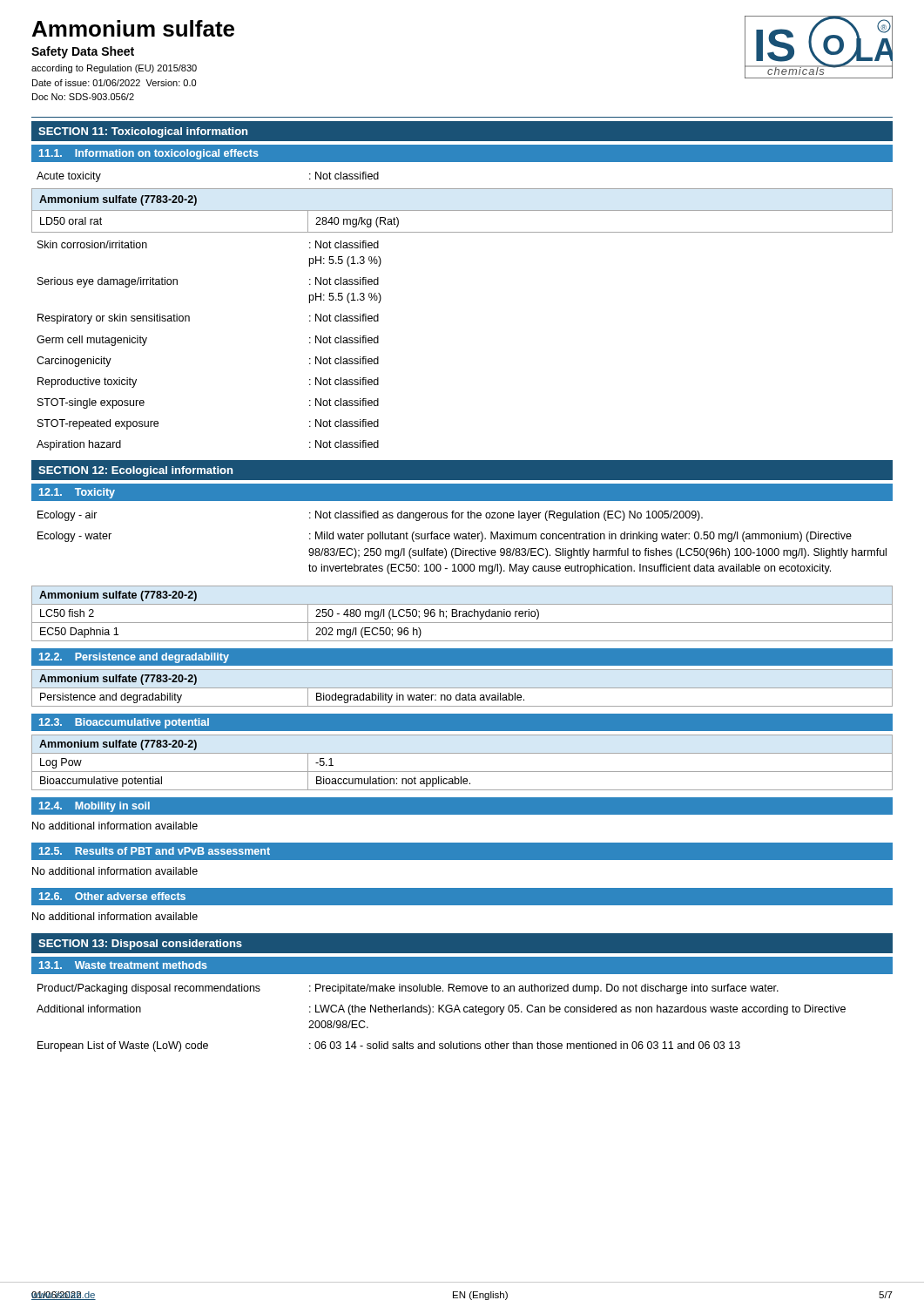
Task: Select the table that reads "Biodegradability in water:"
Action: pos(462,688)
